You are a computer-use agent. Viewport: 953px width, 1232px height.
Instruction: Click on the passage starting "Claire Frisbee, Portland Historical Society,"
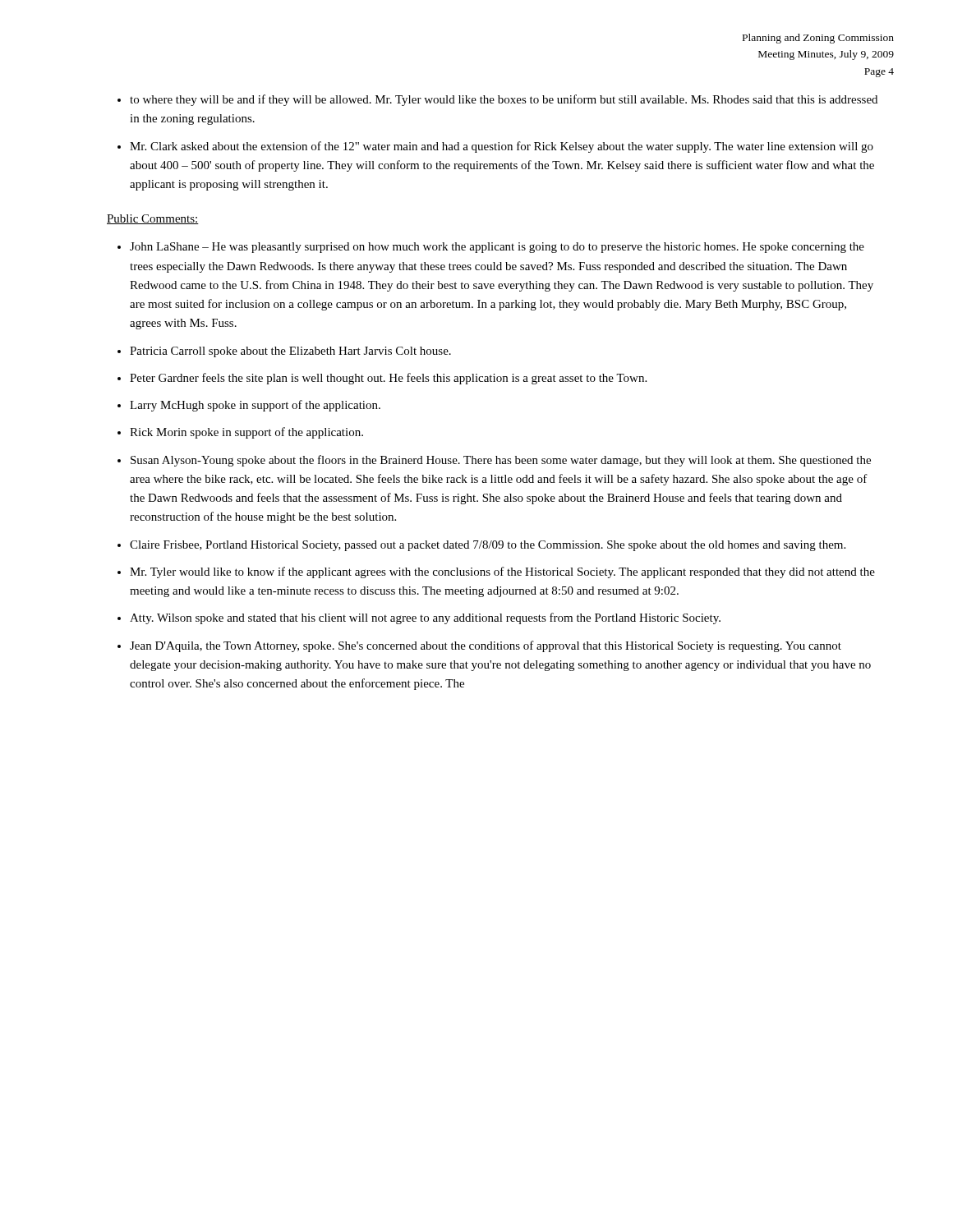point(488,544)
